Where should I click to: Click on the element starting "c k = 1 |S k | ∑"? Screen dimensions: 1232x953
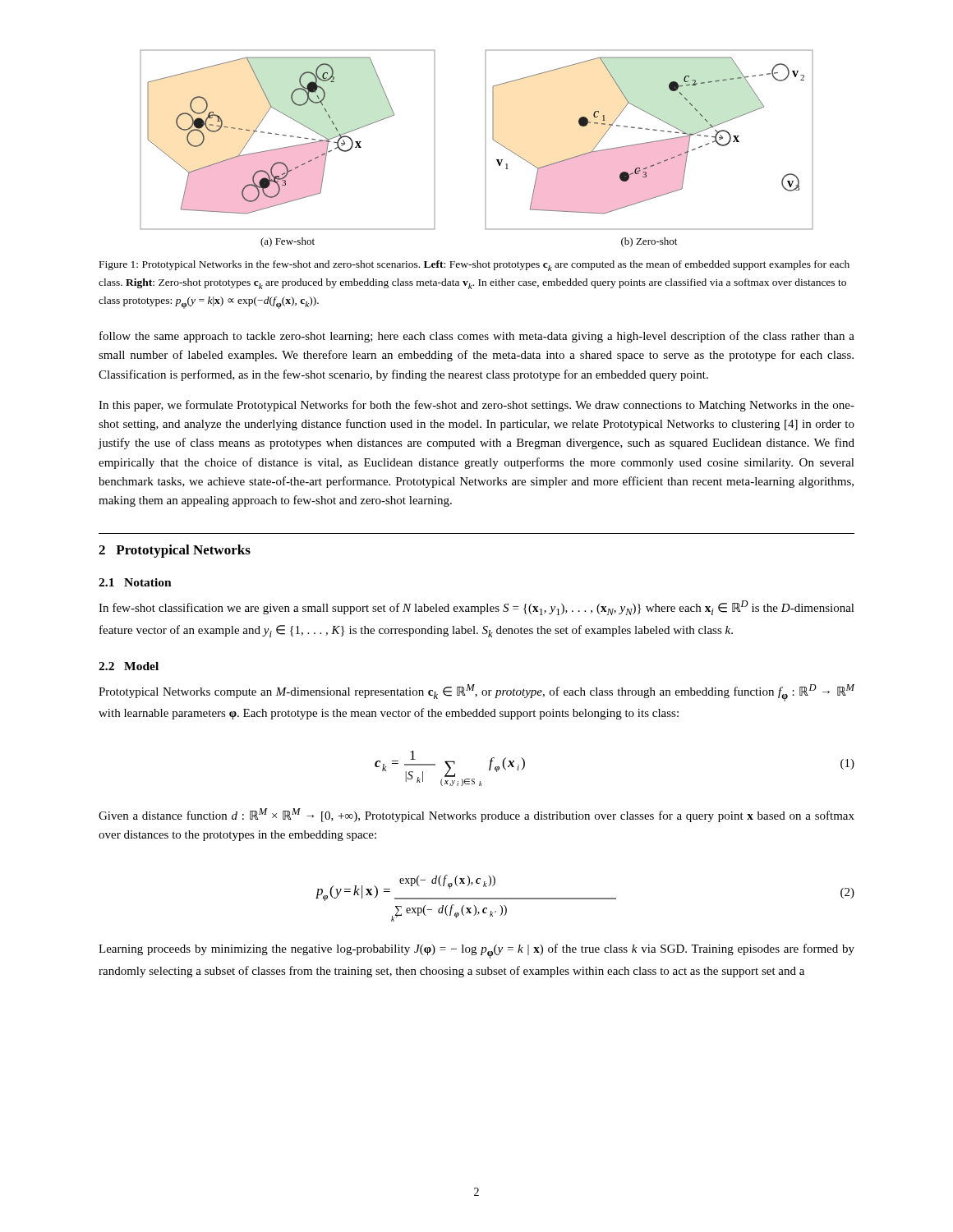450,768
